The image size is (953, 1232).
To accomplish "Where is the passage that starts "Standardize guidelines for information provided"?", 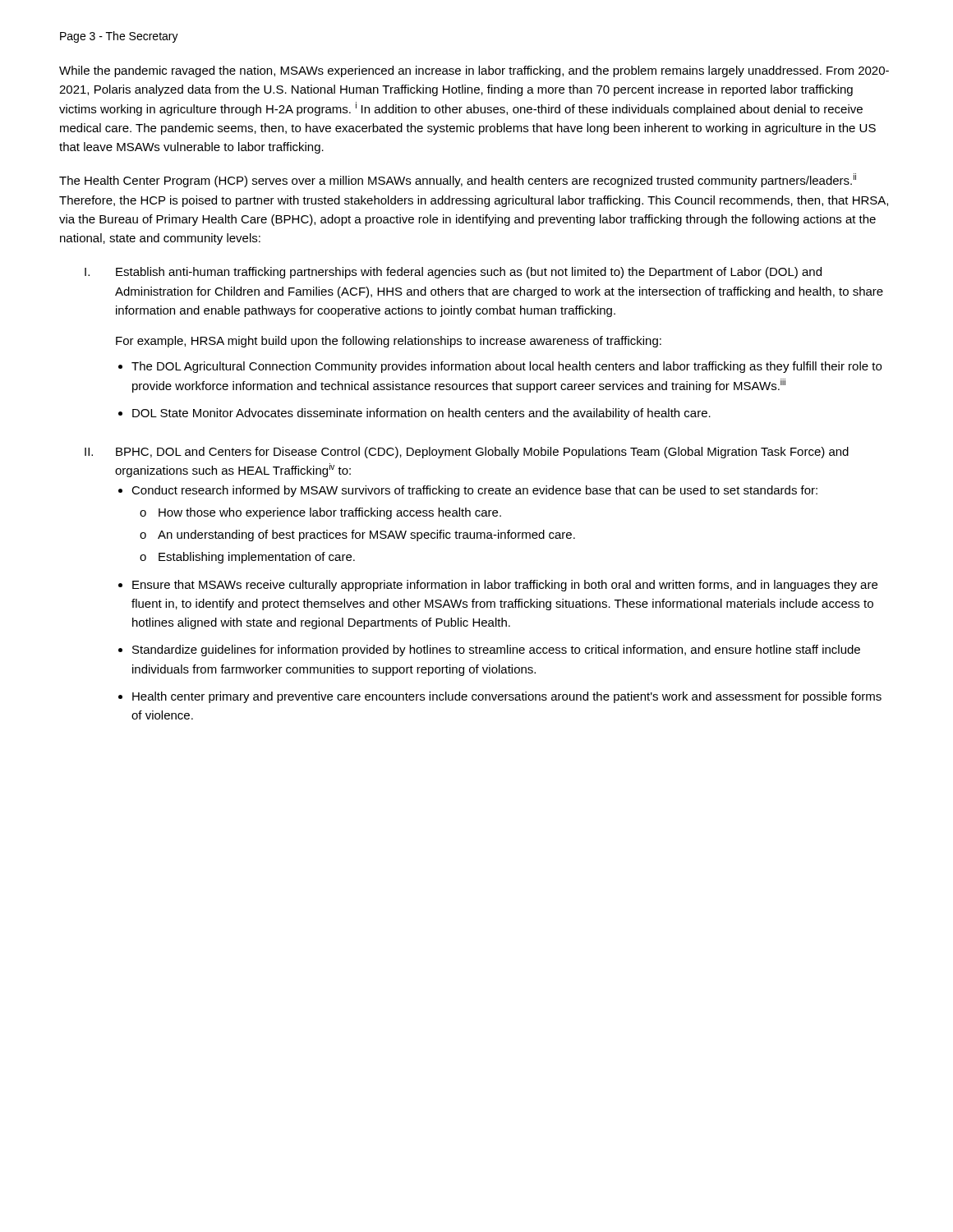I will pyautogui.click(x=513, y=659).
